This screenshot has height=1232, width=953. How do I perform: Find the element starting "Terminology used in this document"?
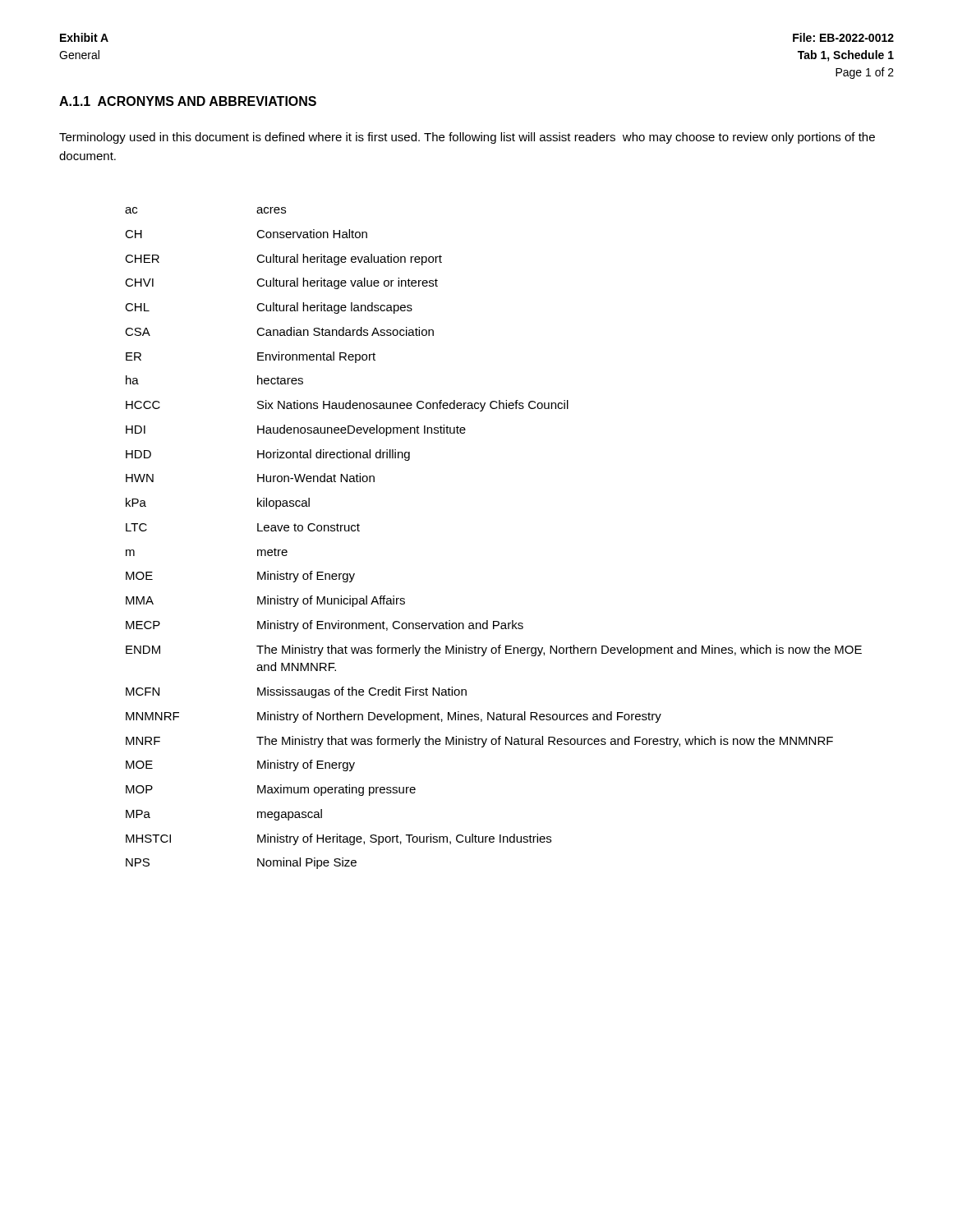(467, 146)
